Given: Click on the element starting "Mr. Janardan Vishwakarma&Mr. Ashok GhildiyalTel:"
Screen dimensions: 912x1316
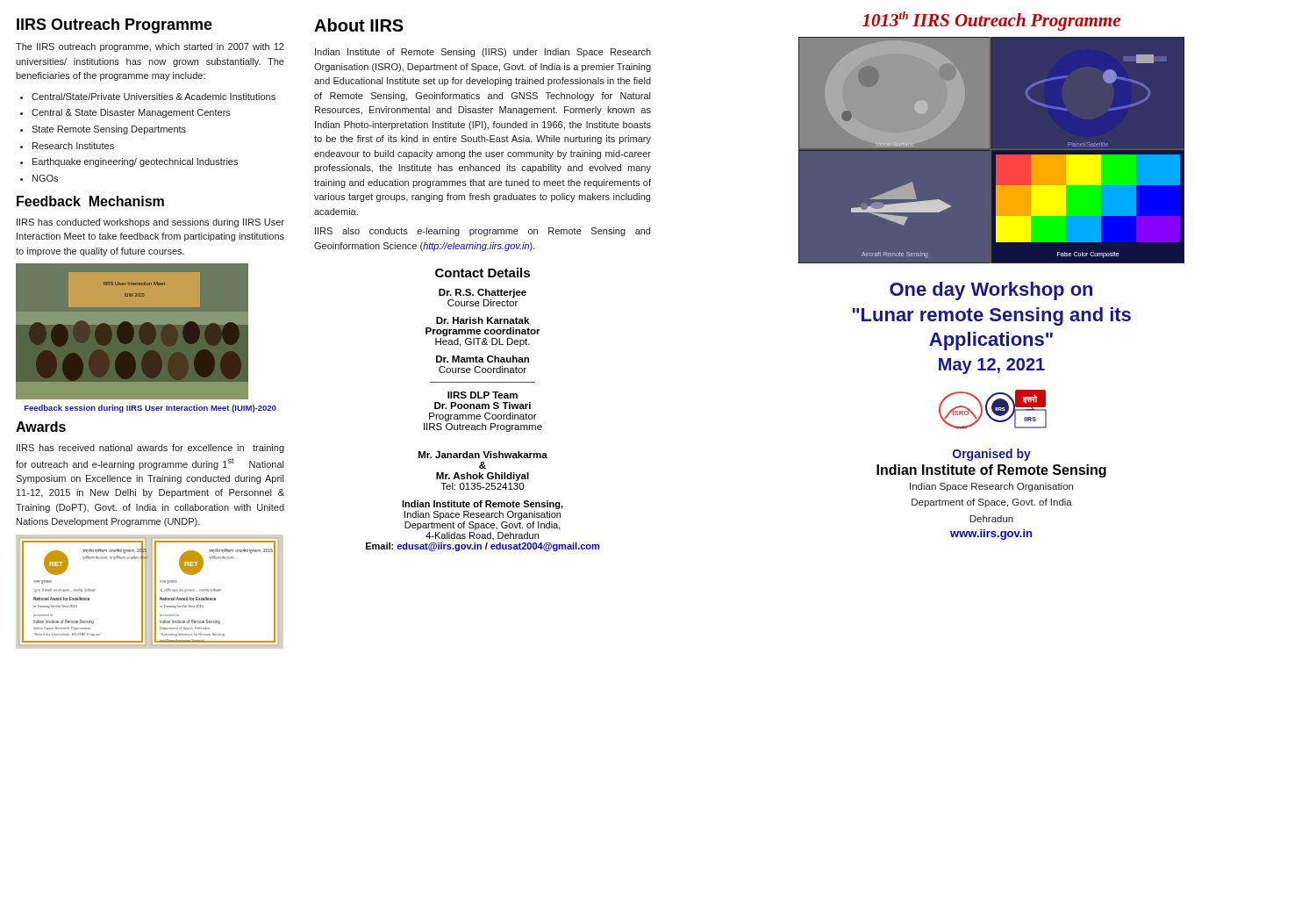Looking at the screenshot, I should [x=483, y=465].
